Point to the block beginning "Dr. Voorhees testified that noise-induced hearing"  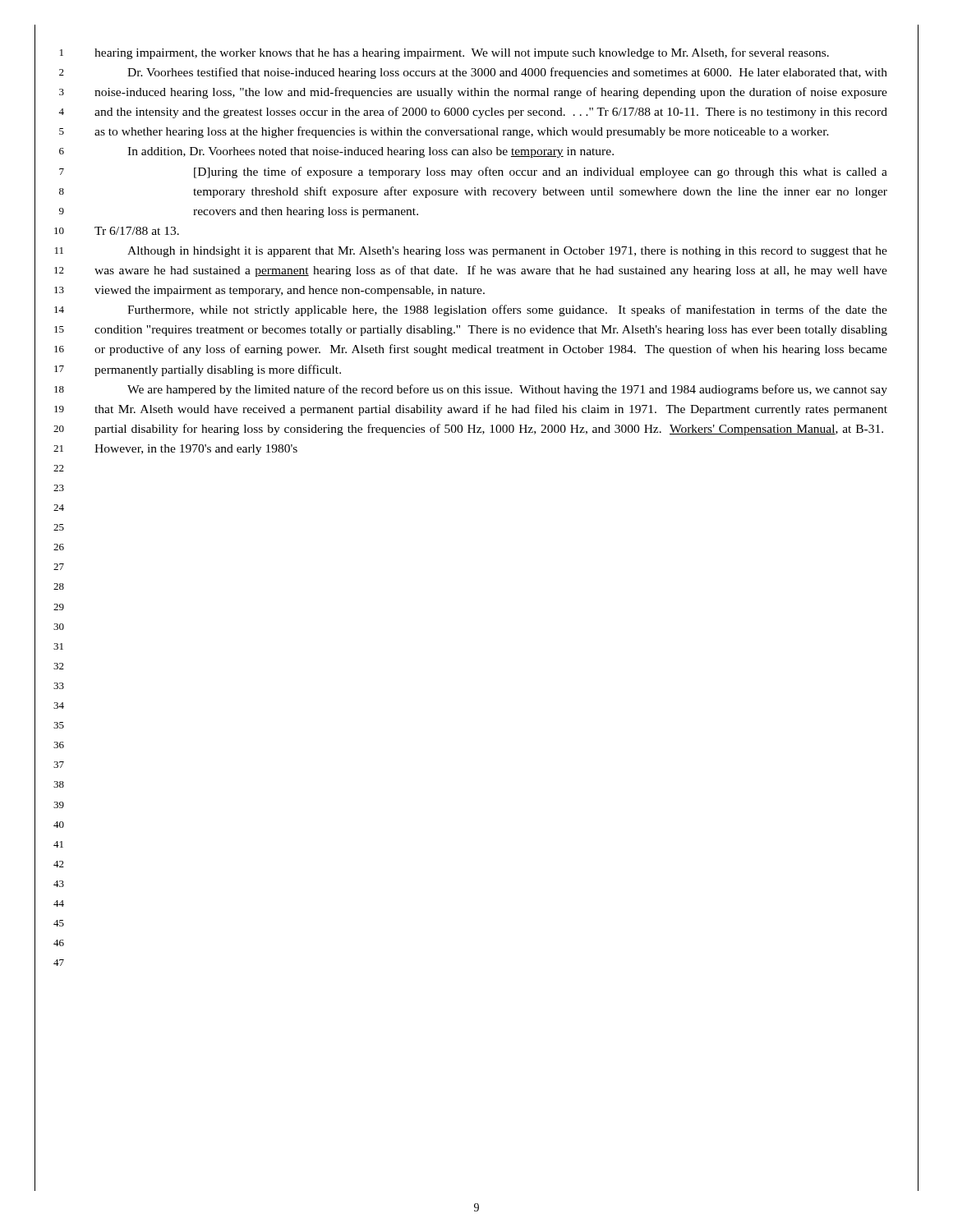pyautogui.click(x=491, y=102)
